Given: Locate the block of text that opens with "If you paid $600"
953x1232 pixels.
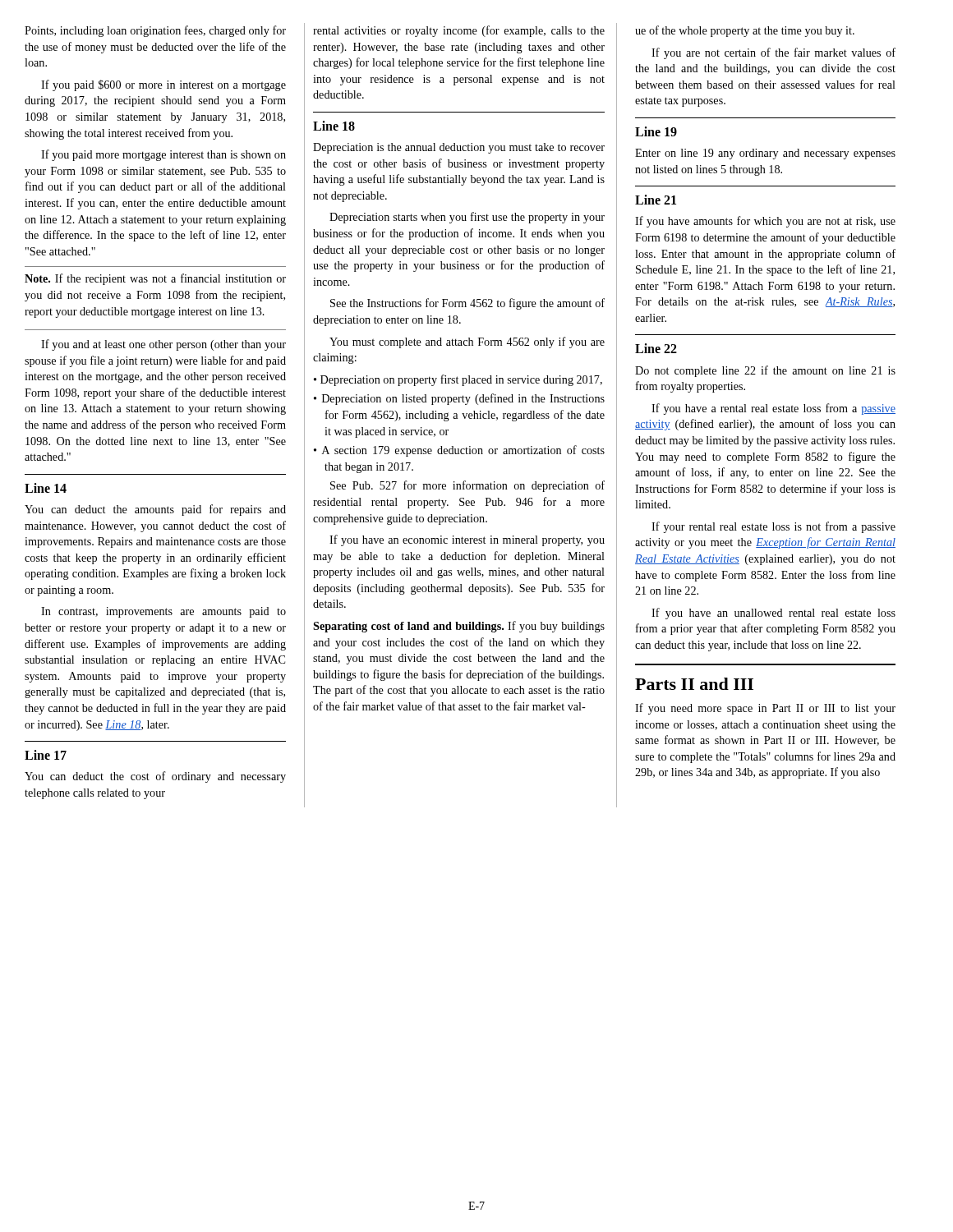Looking at the screenshot, I should coord(155,109).
